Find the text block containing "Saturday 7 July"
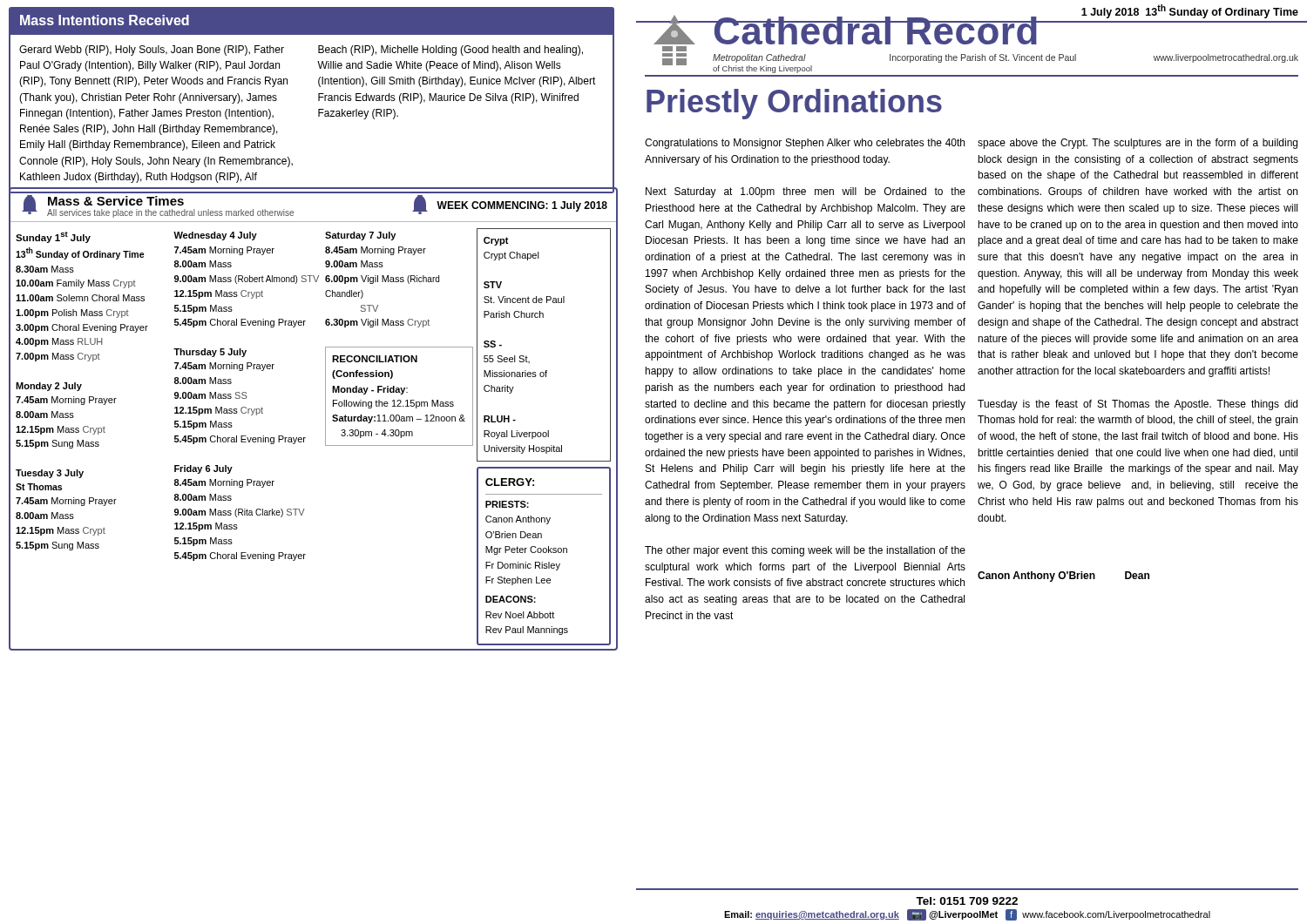 [x=399, y=337]
